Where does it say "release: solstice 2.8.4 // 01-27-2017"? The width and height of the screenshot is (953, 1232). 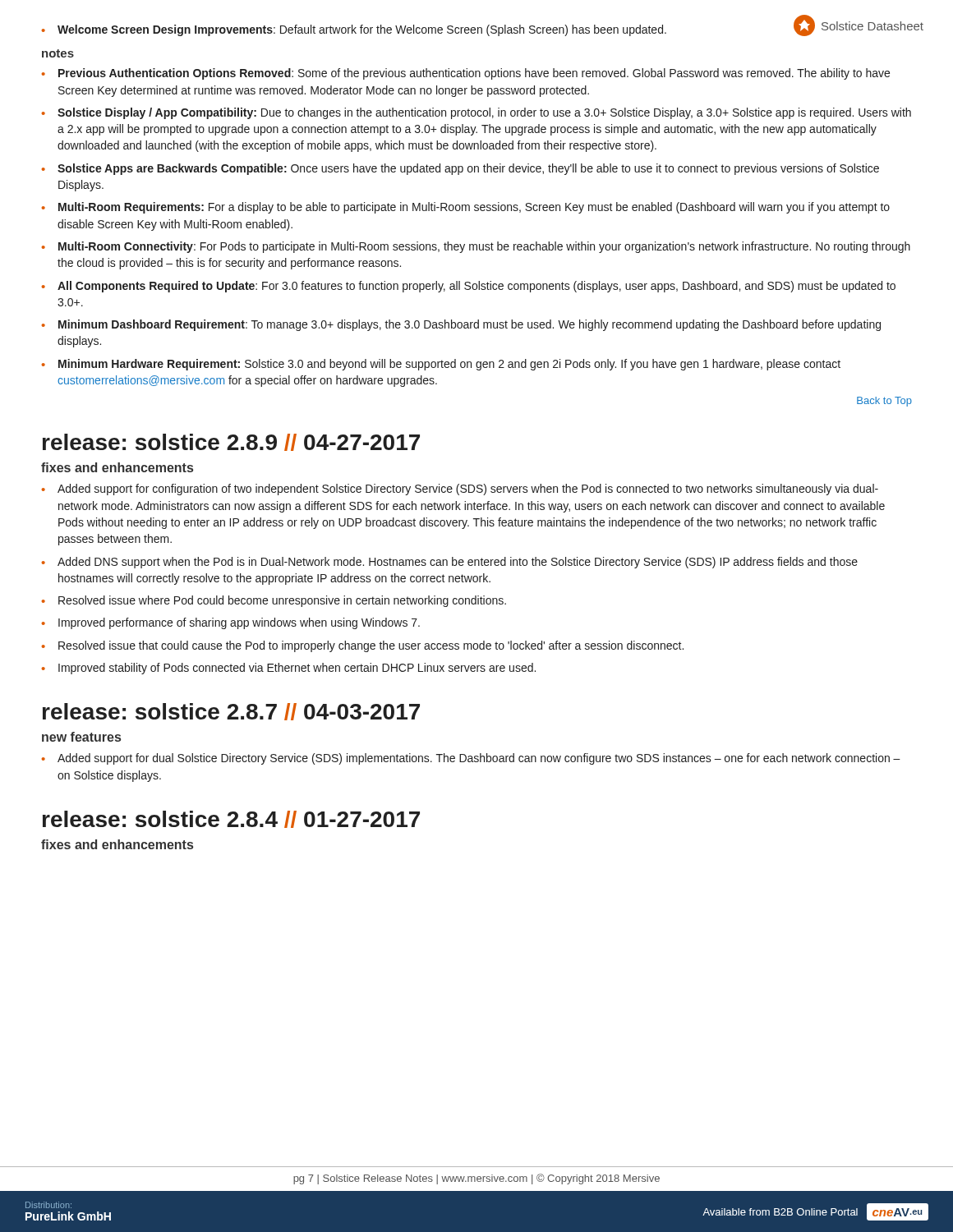click(231, 819)
